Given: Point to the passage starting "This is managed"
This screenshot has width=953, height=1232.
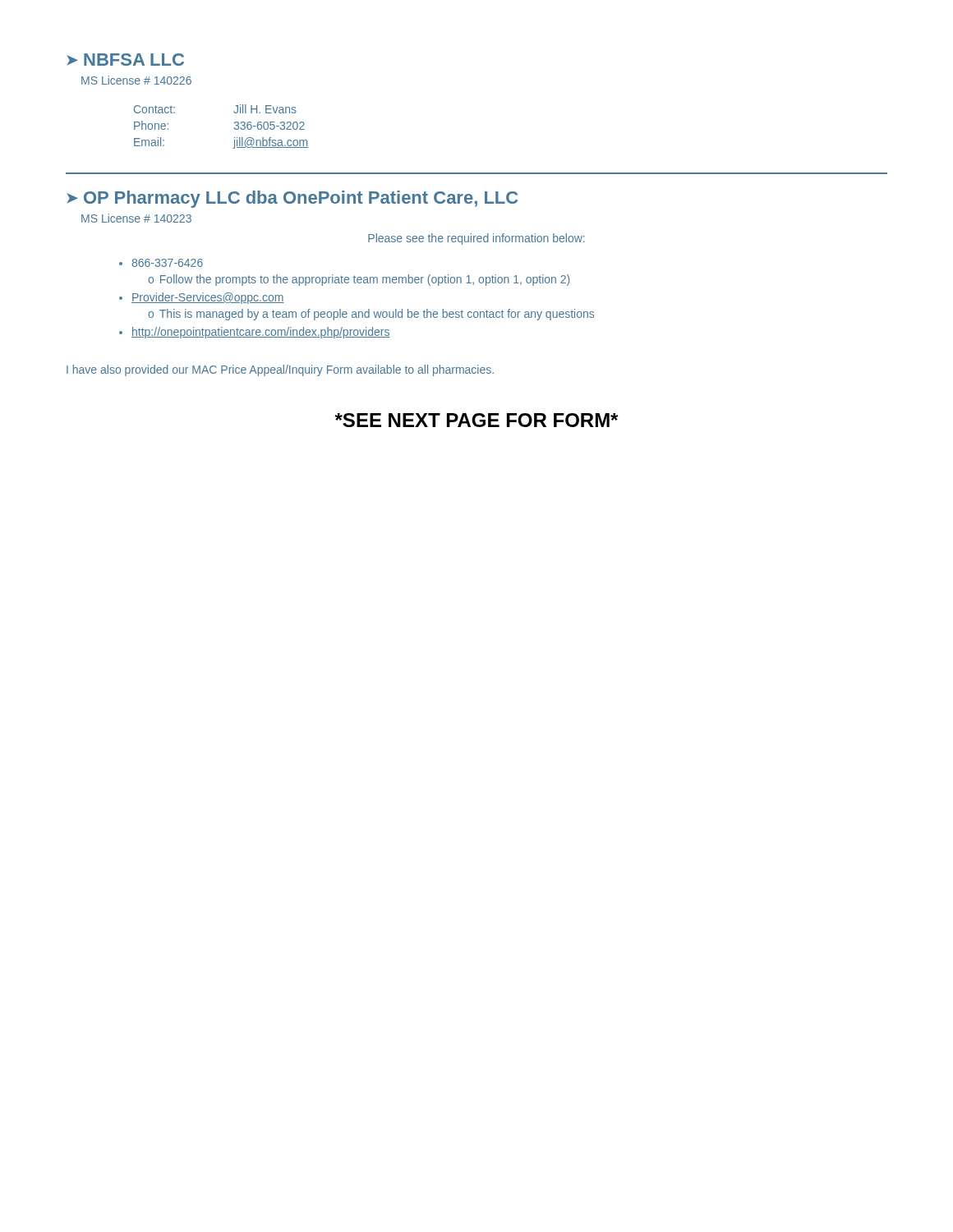Looking at the screenshot, I should point(377,314).
